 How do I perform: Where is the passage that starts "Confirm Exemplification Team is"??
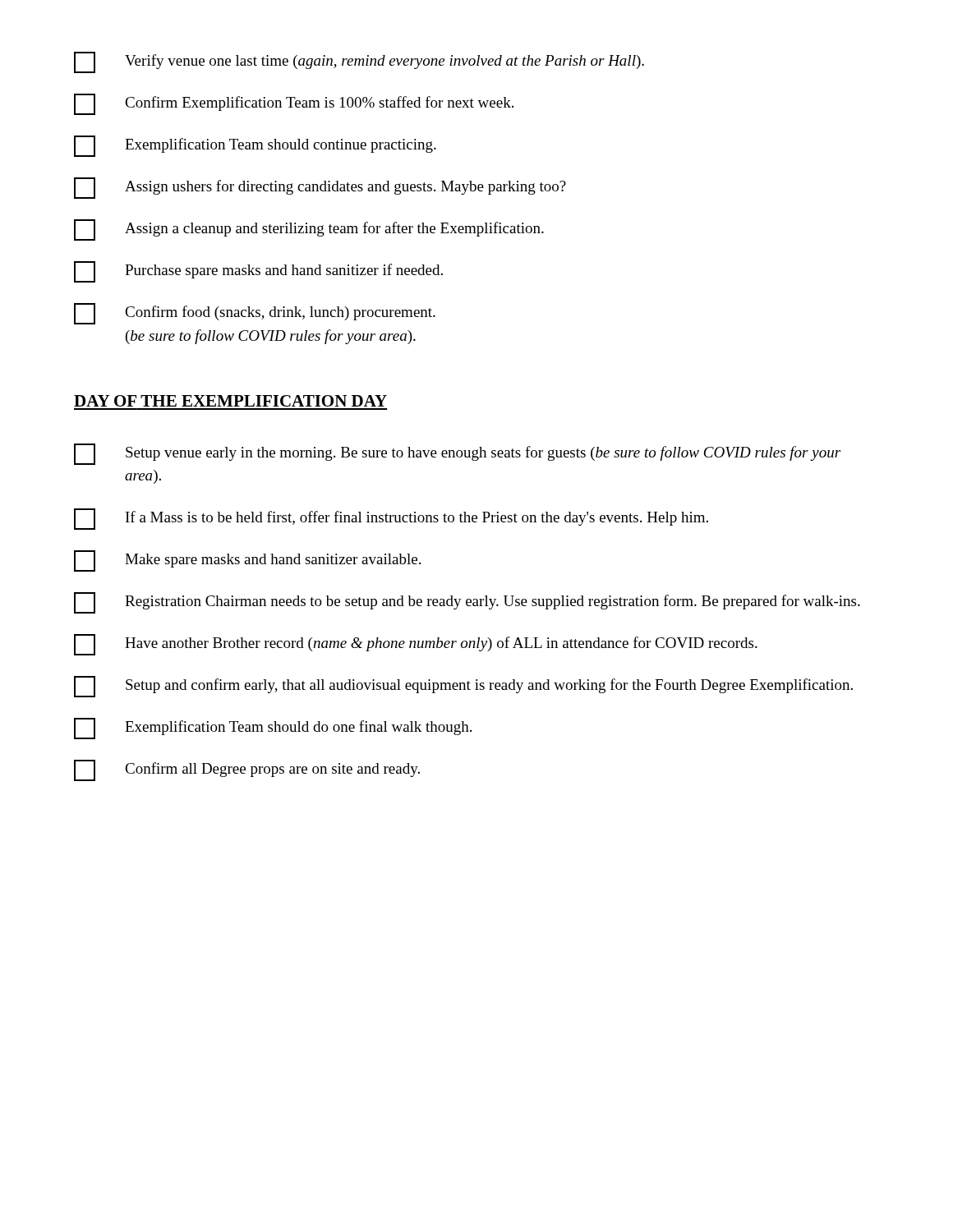476,103
